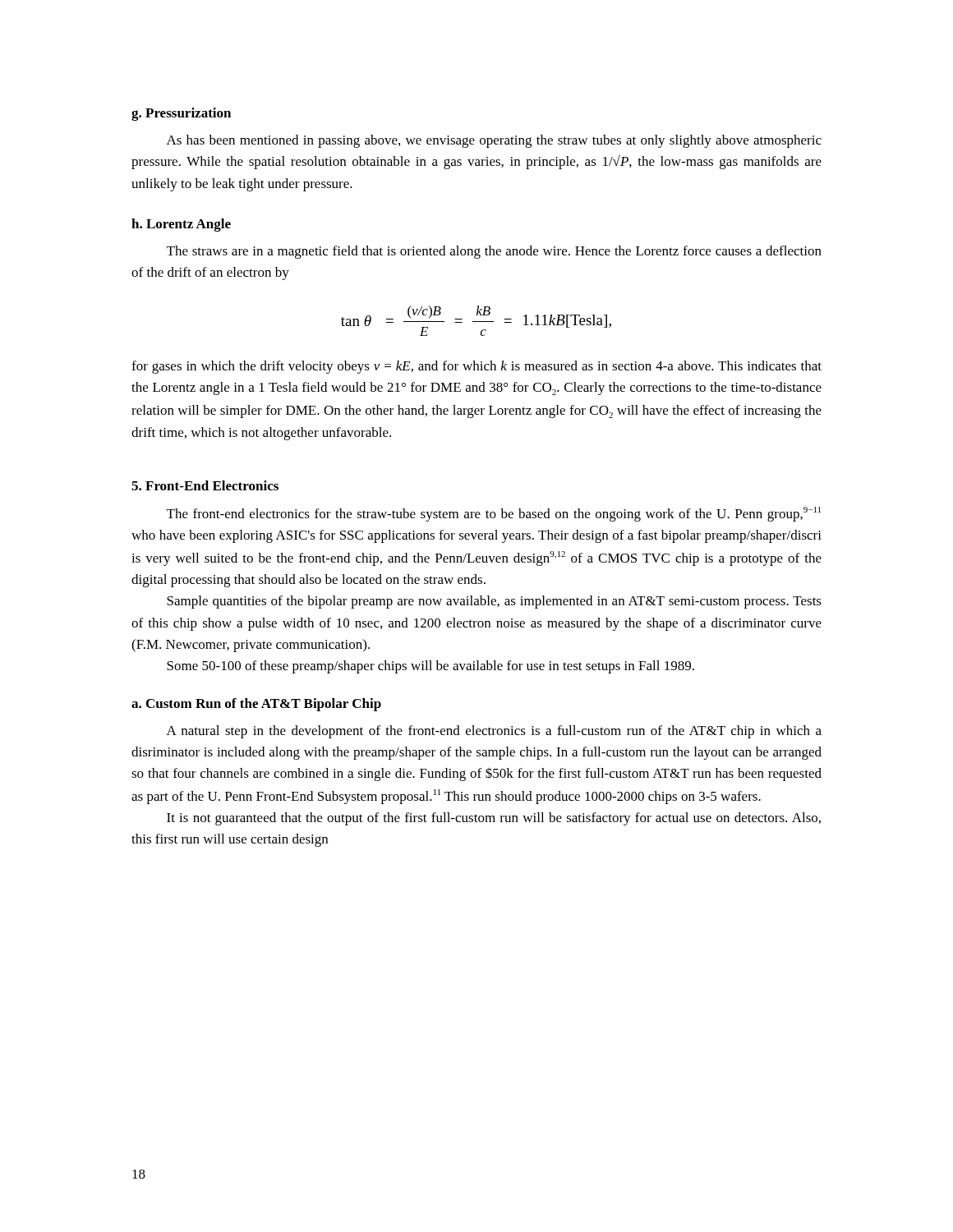Click on the text block starting "The front-end electronics for the straw-tube"
The width and height of the screenshot is (953, 1232).
pos(476,547)
